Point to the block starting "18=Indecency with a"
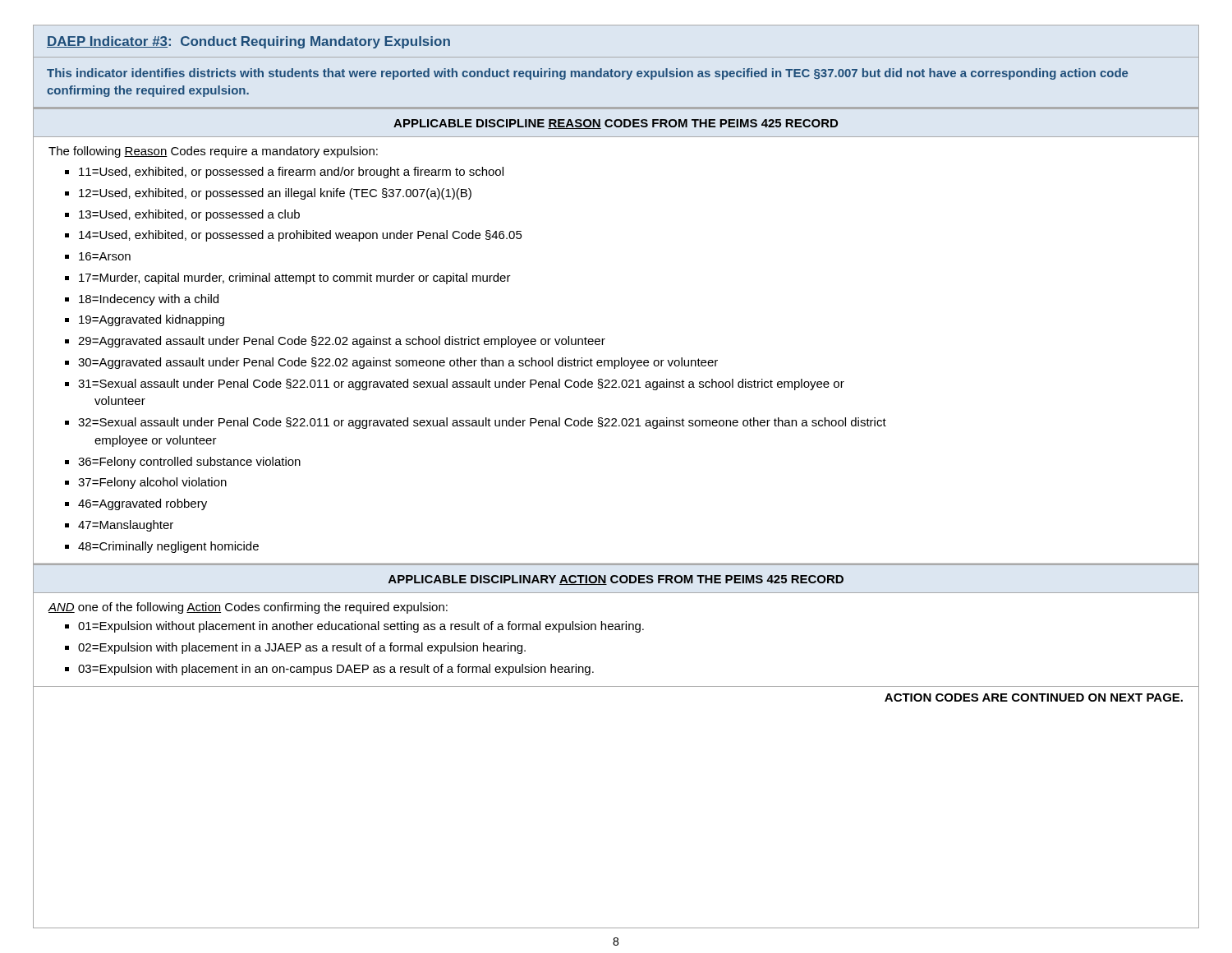1232x953 pixels. click(149, 298)
